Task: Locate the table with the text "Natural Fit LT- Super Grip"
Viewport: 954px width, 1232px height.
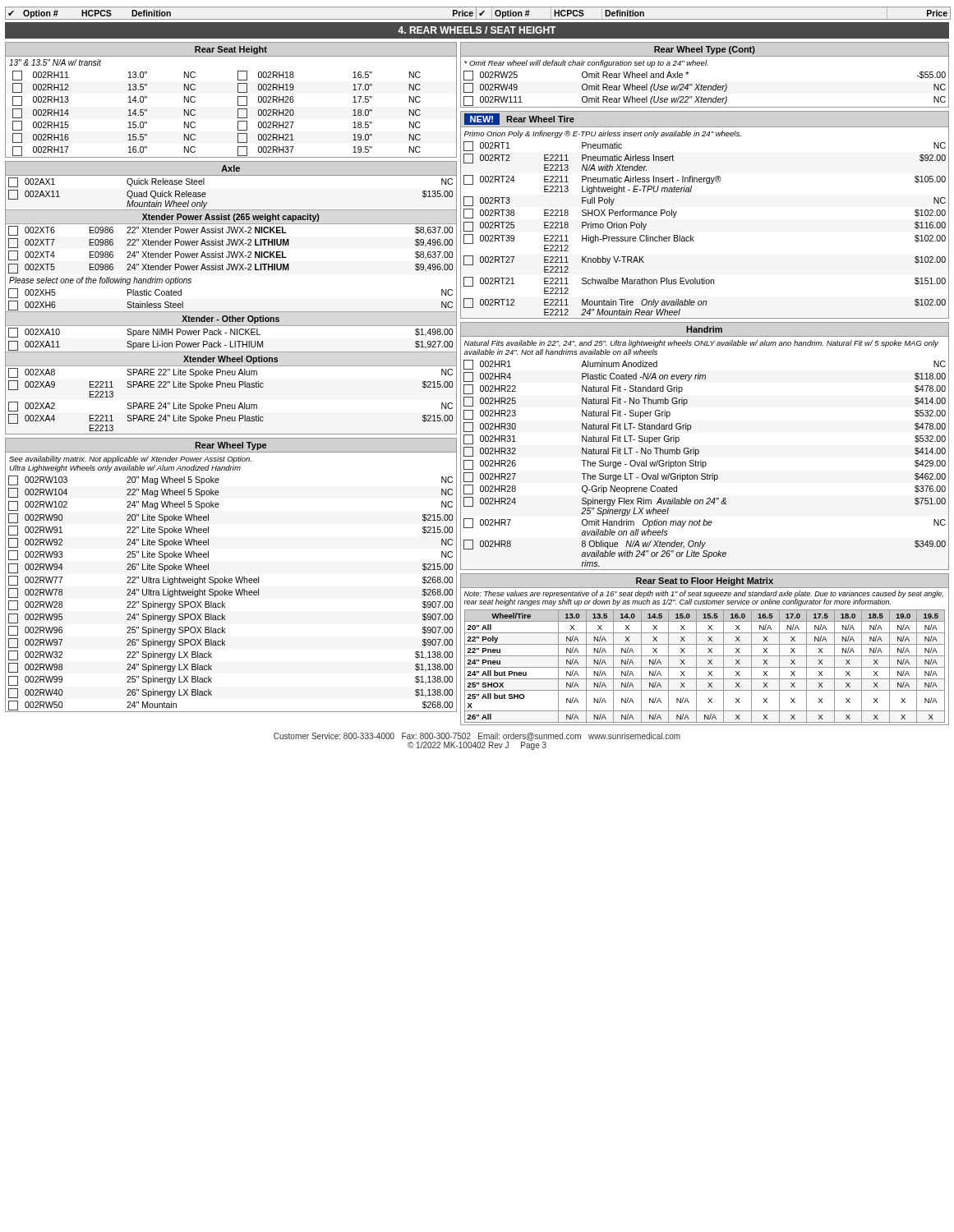Action: [x=704, y=446]
